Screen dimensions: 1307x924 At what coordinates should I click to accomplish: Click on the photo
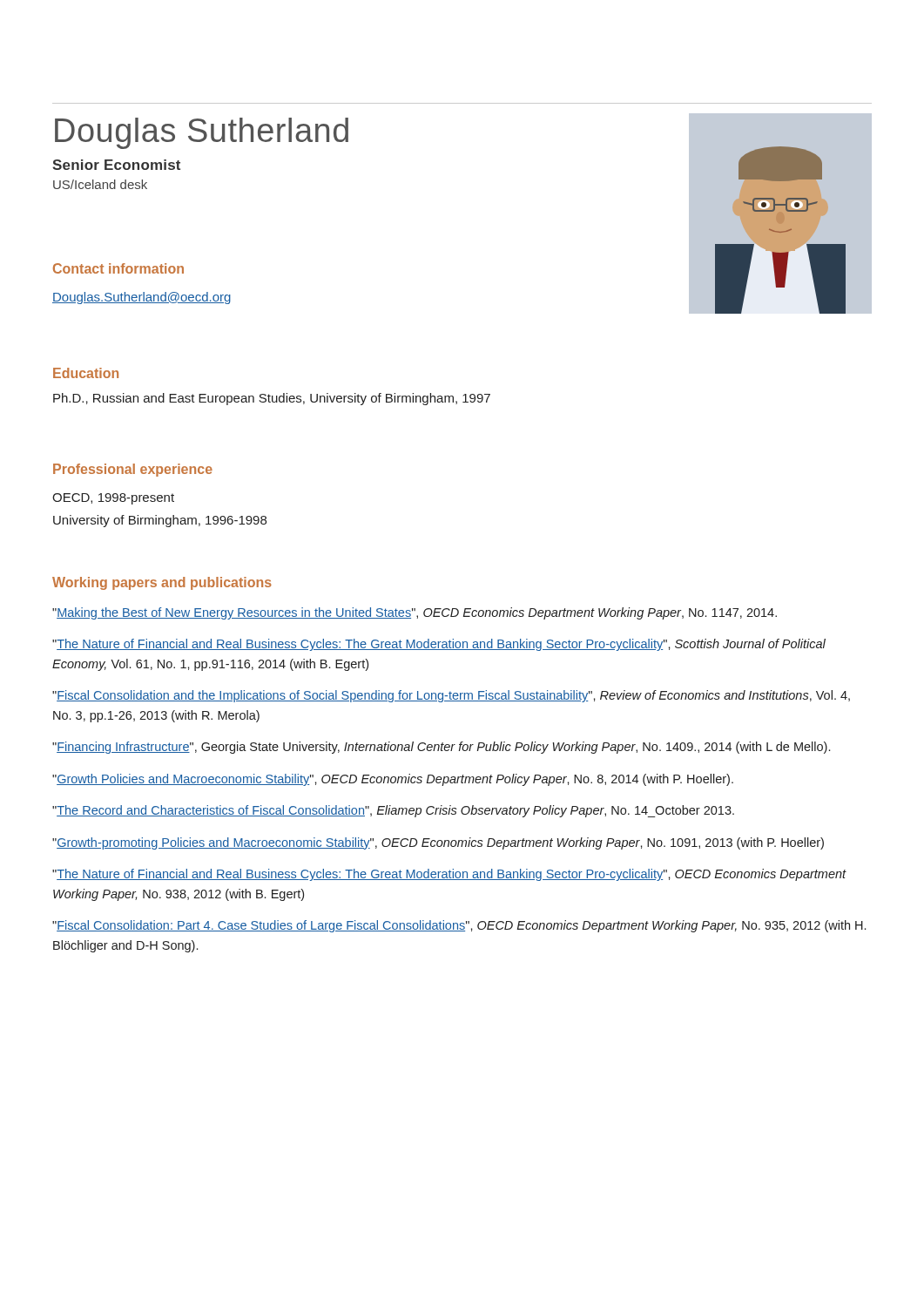[780, 213]
